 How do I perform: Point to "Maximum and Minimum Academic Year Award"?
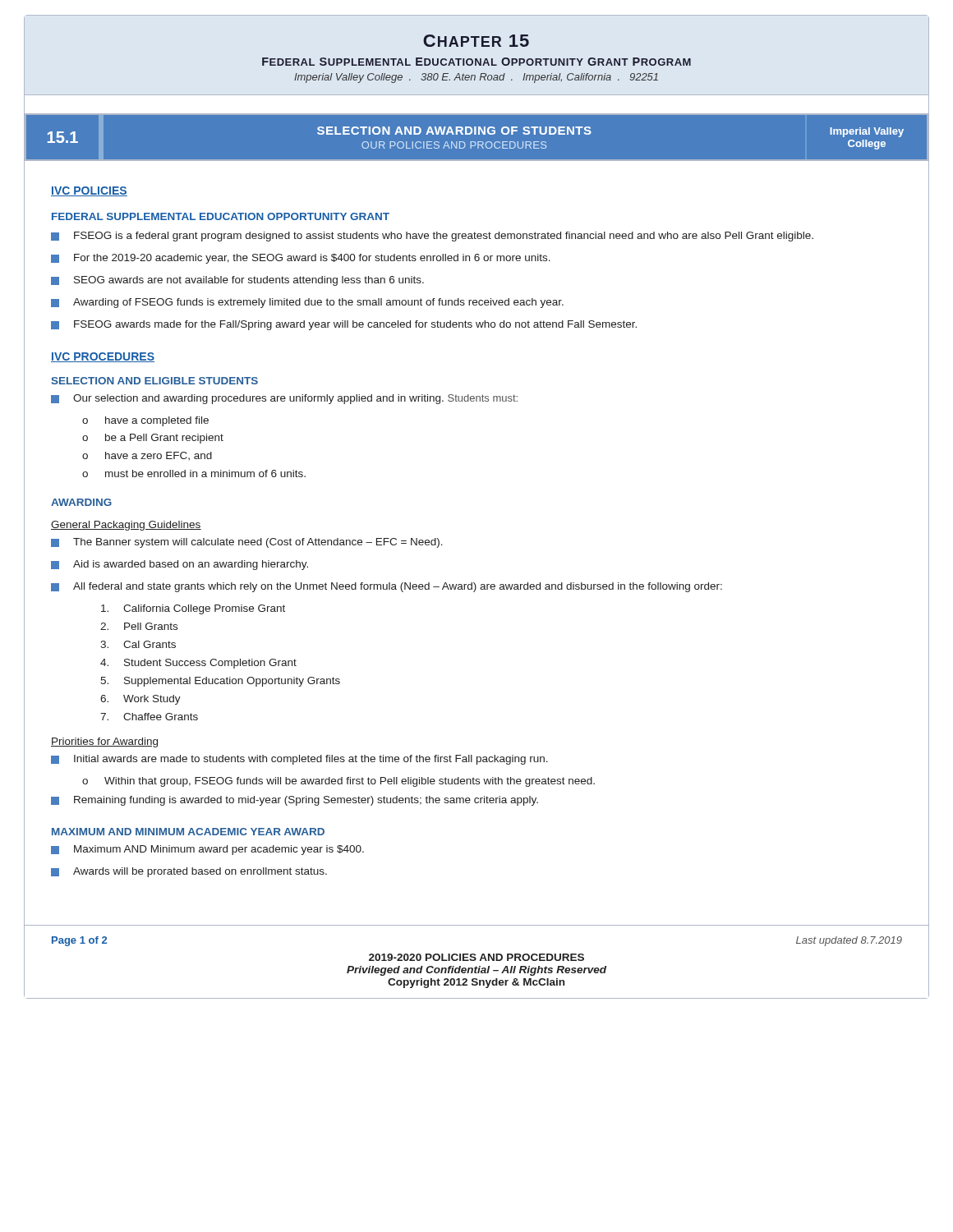(x=188, y=832)
